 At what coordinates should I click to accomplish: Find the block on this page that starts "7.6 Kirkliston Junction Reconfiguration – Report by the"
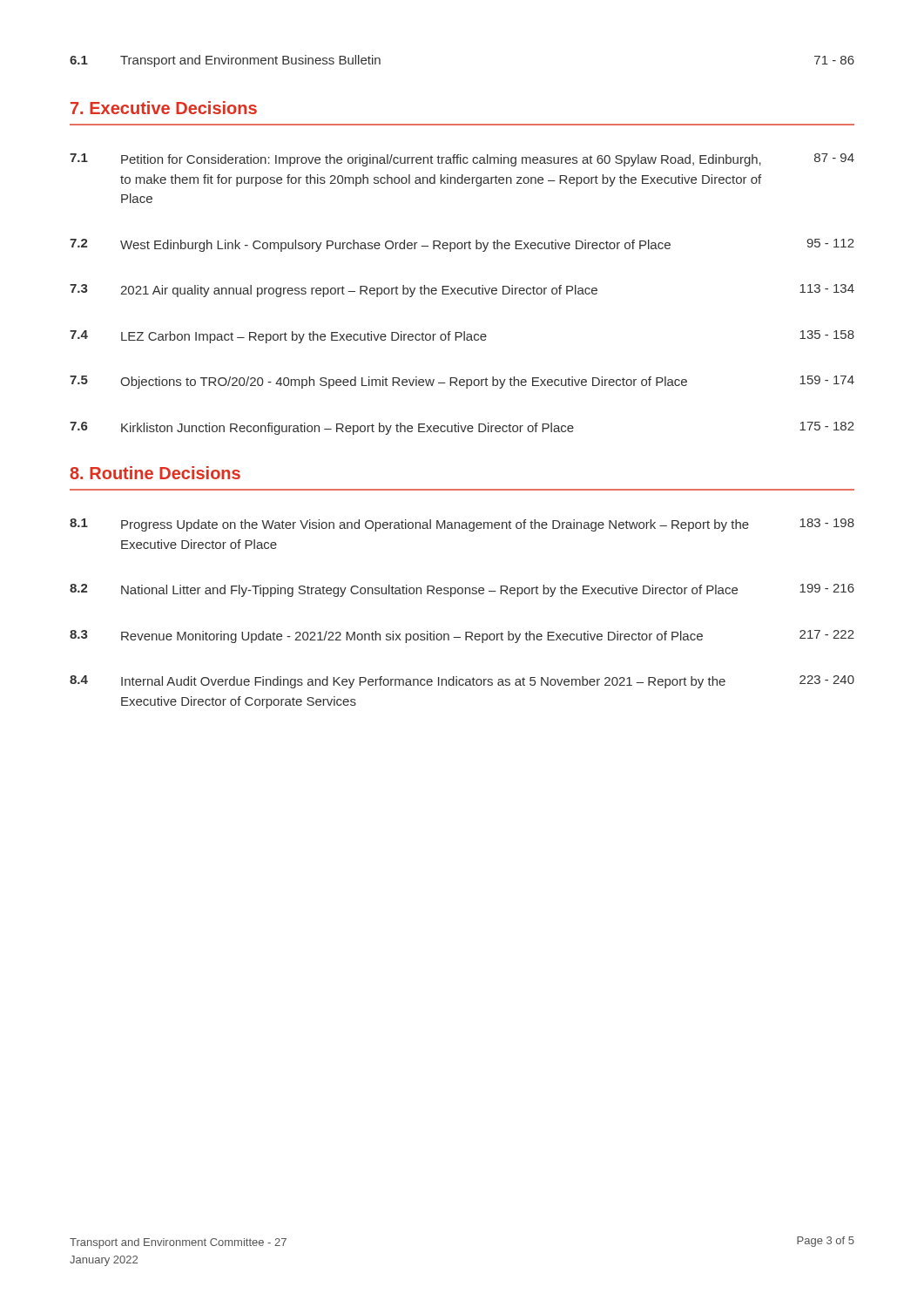tap(462, 428)
